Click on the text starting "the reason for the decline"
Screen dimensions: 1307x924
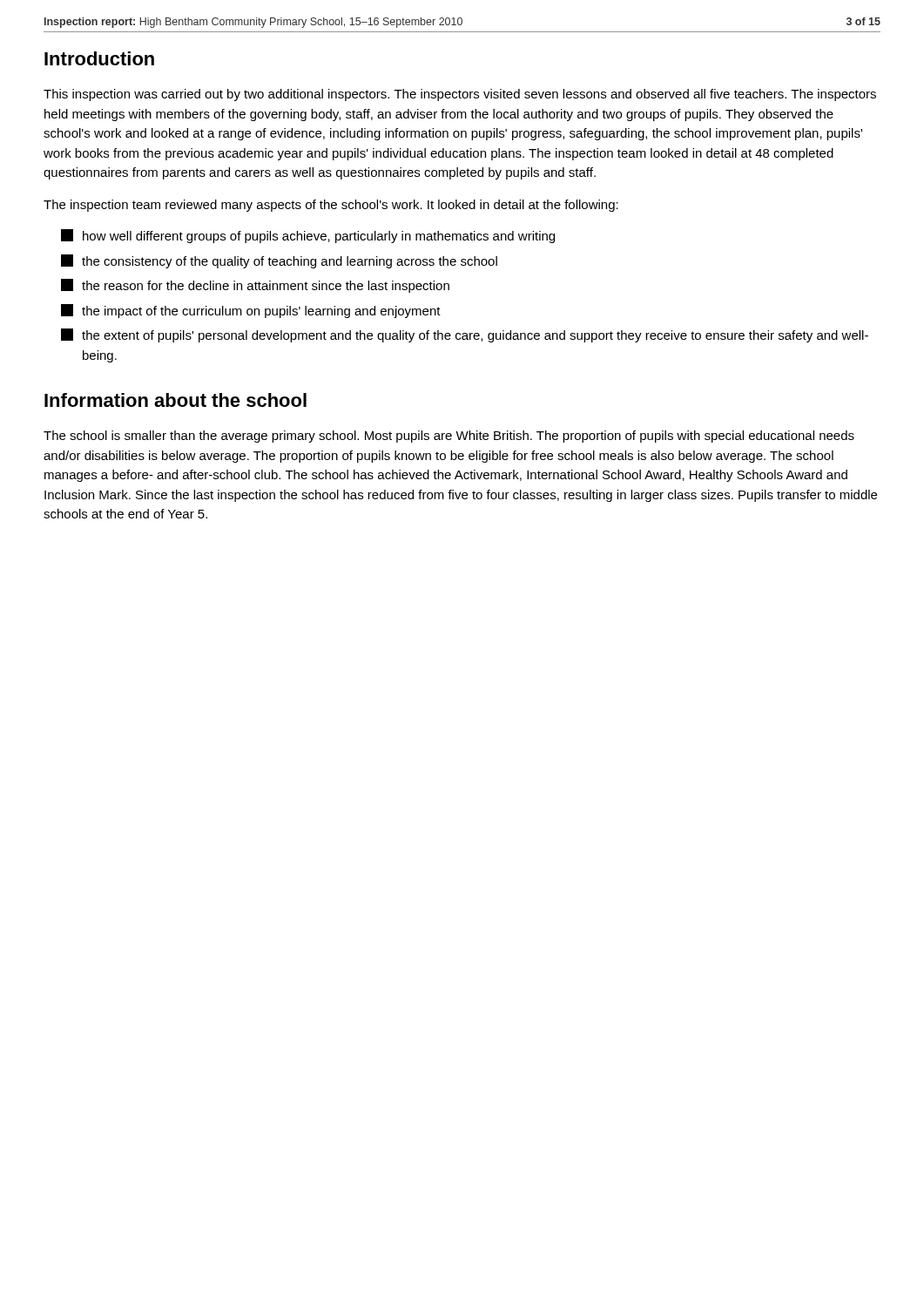pyautogui.click(x=255, y=286)
